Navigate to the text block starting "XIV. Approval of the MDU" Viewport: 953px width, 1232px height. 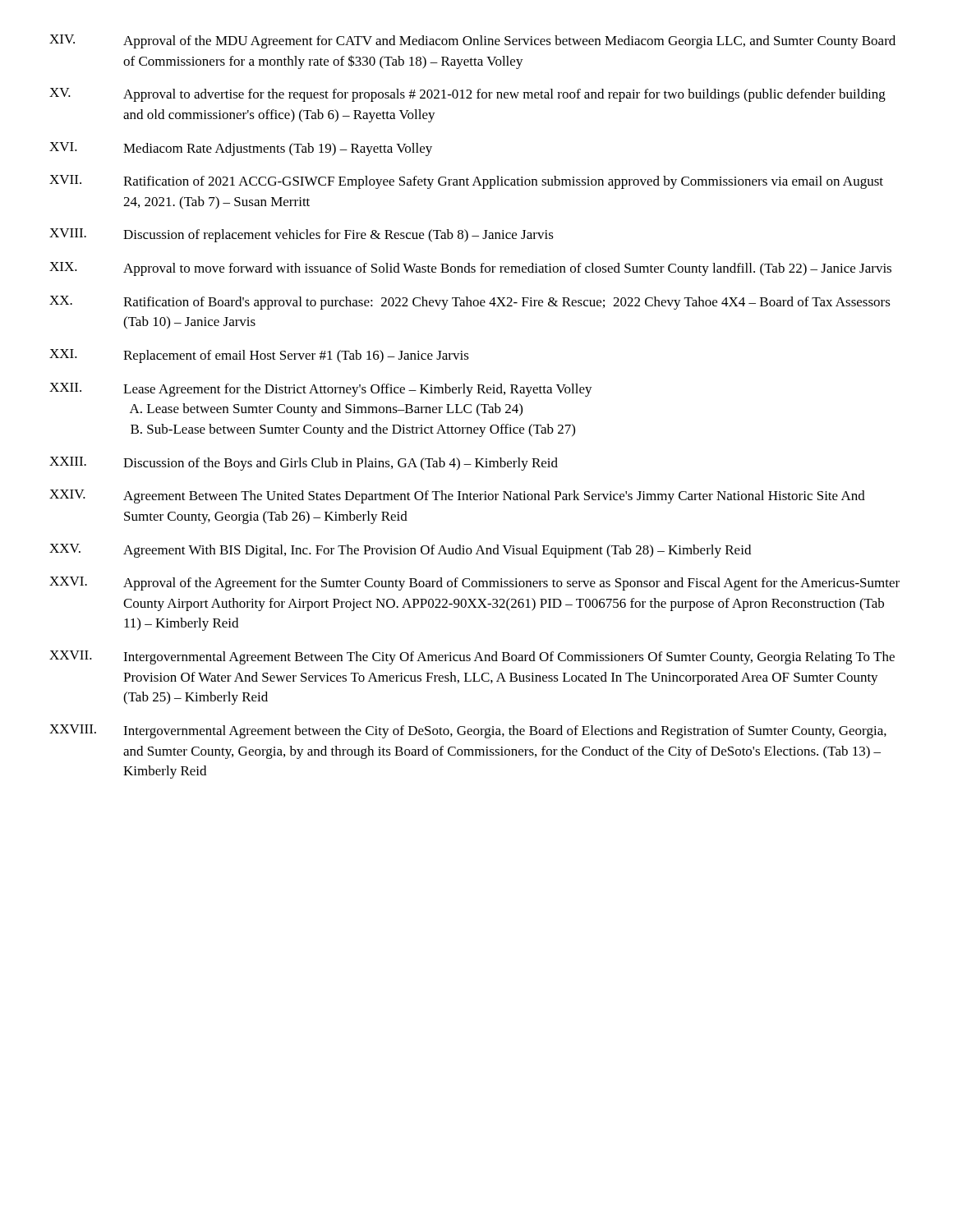(476, 51)
